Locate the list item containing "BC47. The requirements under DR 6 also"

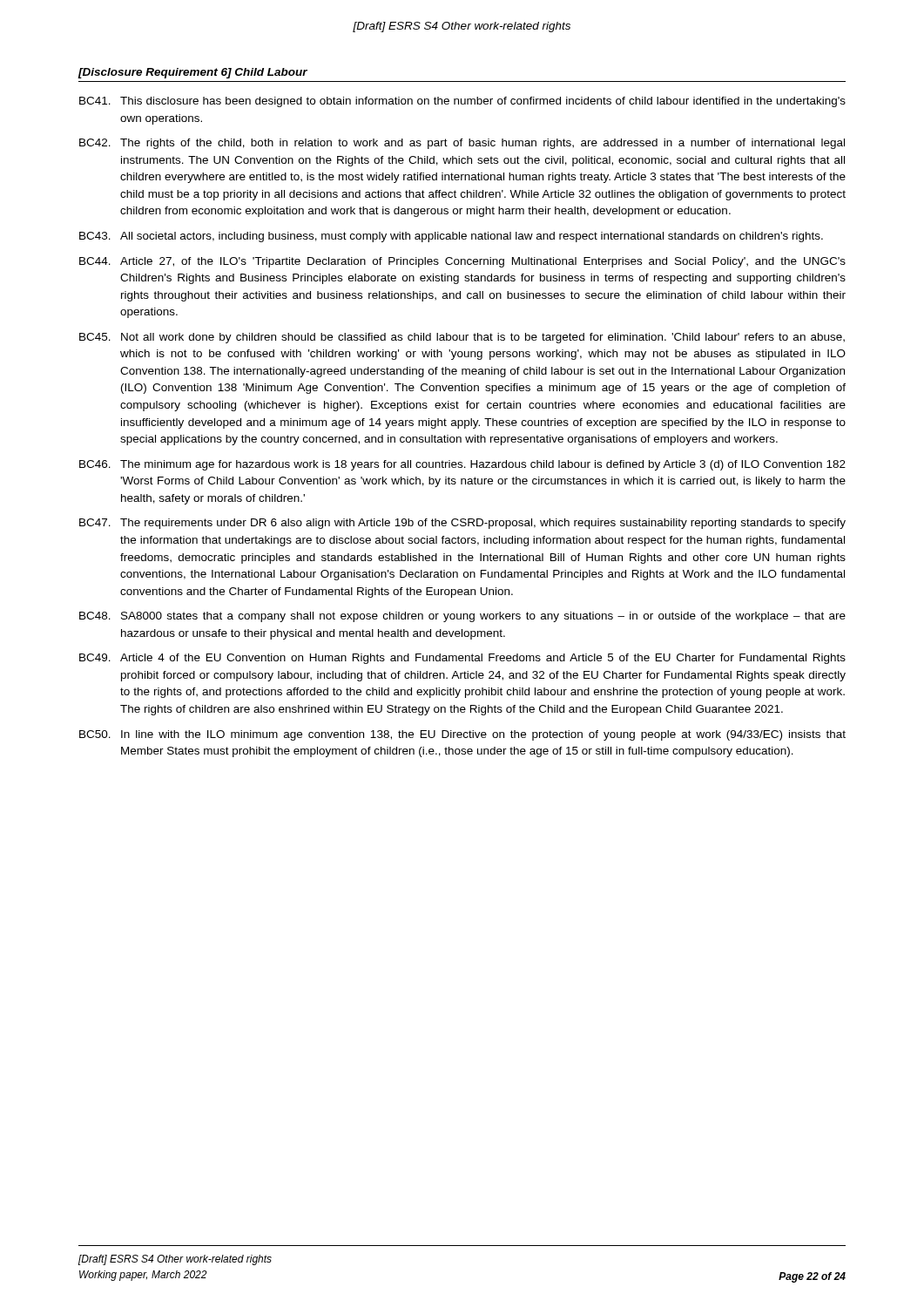point(462,557)
